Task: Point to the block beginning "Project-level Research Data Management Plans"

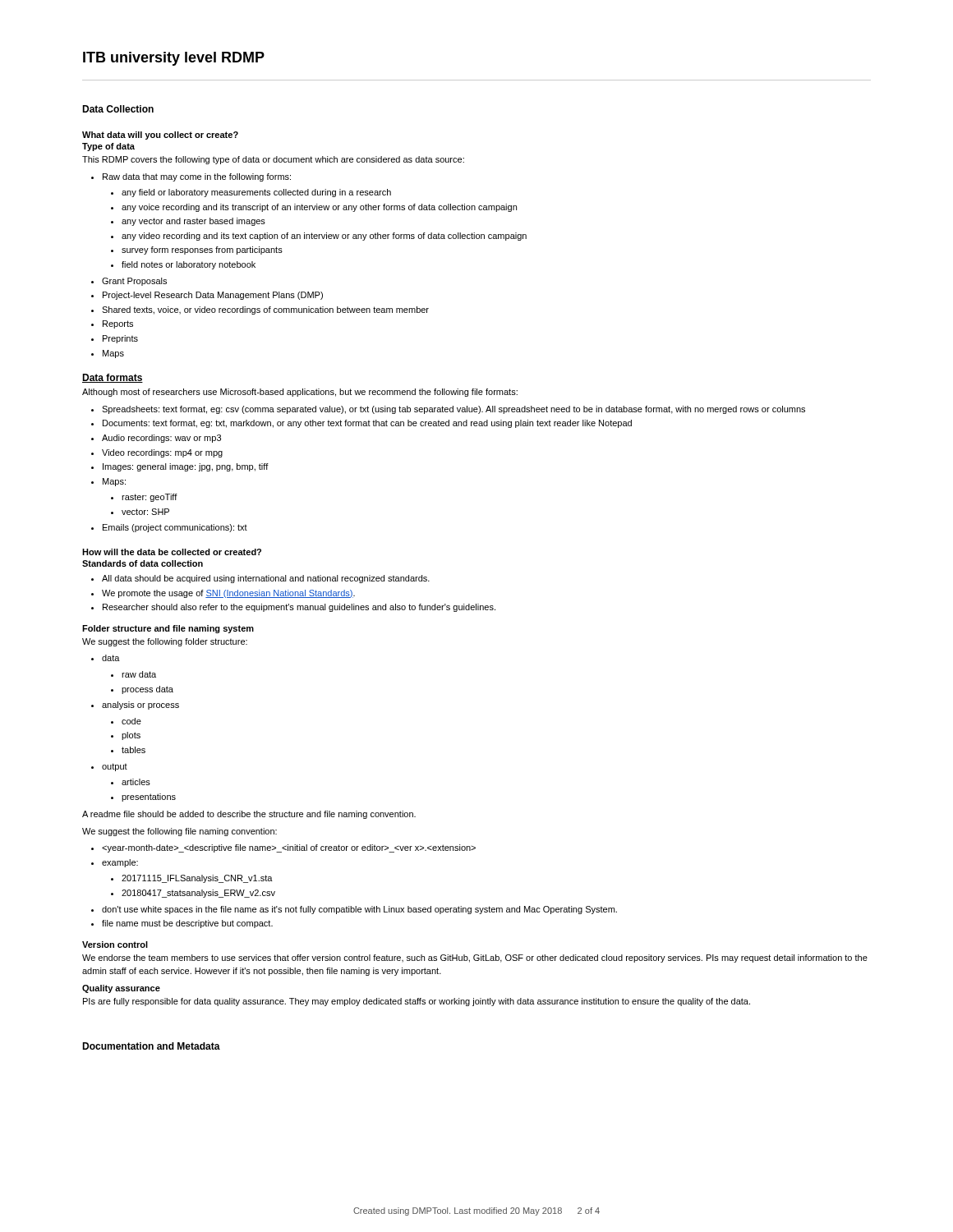Action: point(213,295)
